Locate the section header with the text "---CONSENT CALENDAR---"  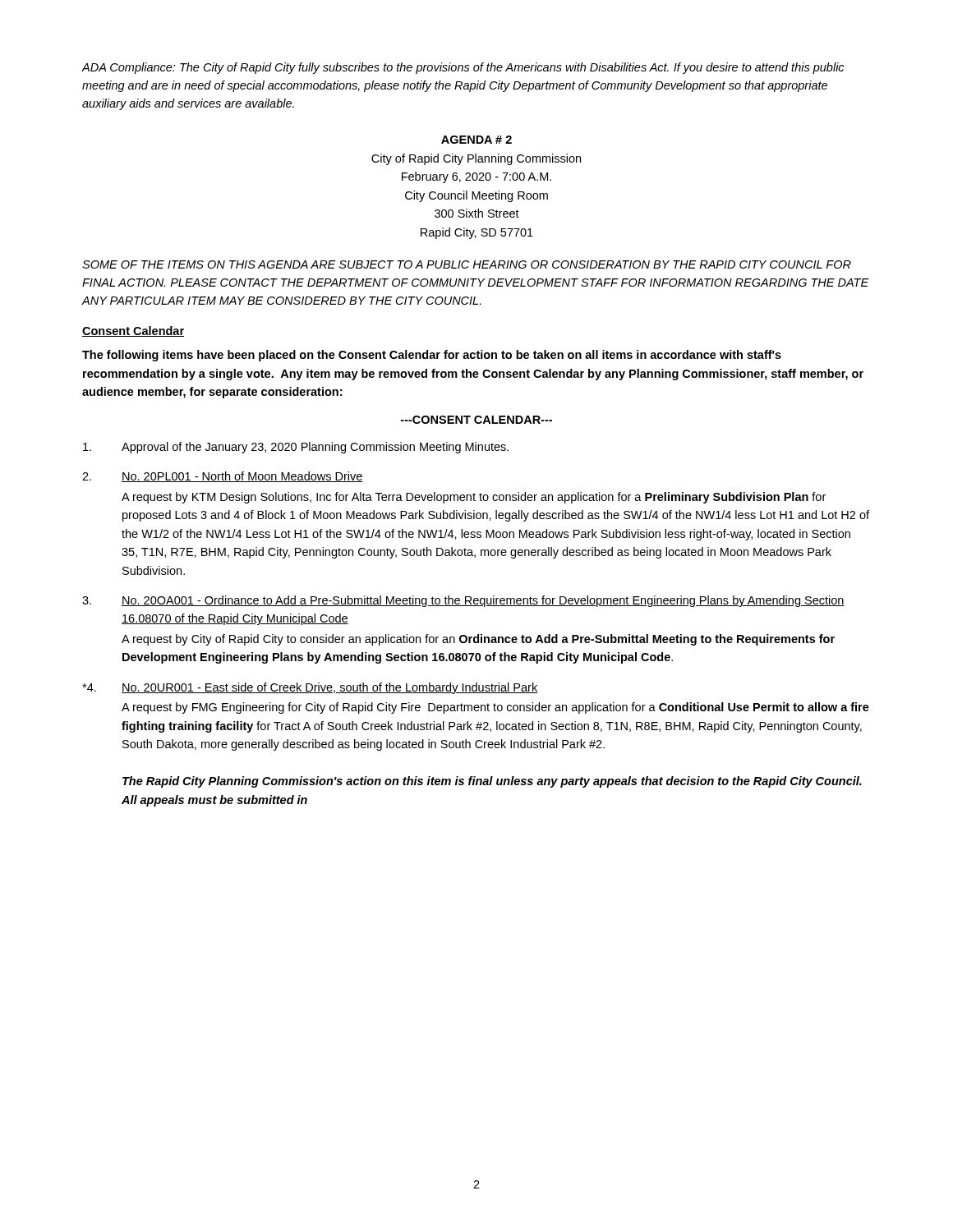(x=476, y=419)
